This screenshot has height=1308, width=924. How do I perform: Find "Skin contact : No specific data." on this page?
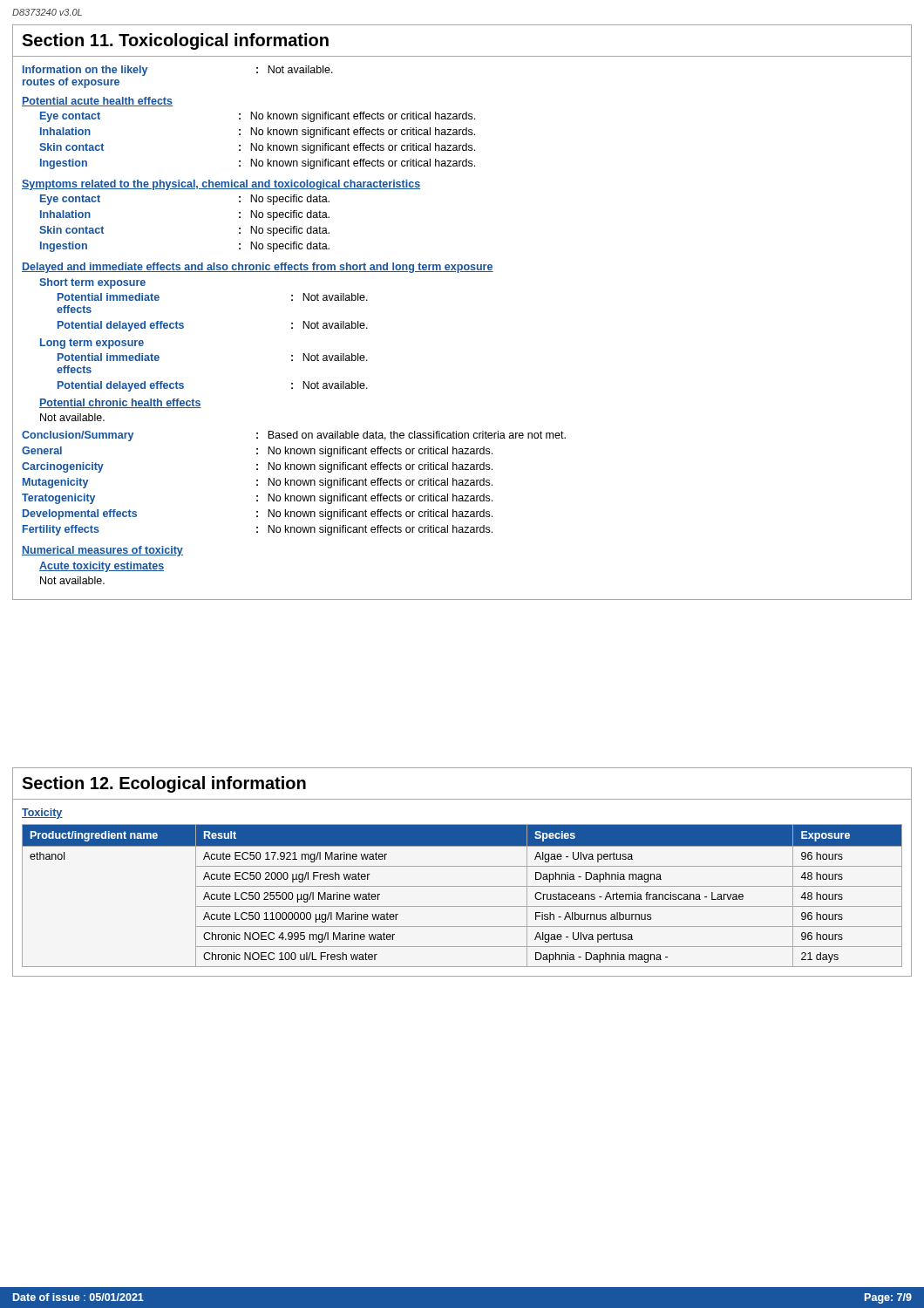click(x=74, y=232)
